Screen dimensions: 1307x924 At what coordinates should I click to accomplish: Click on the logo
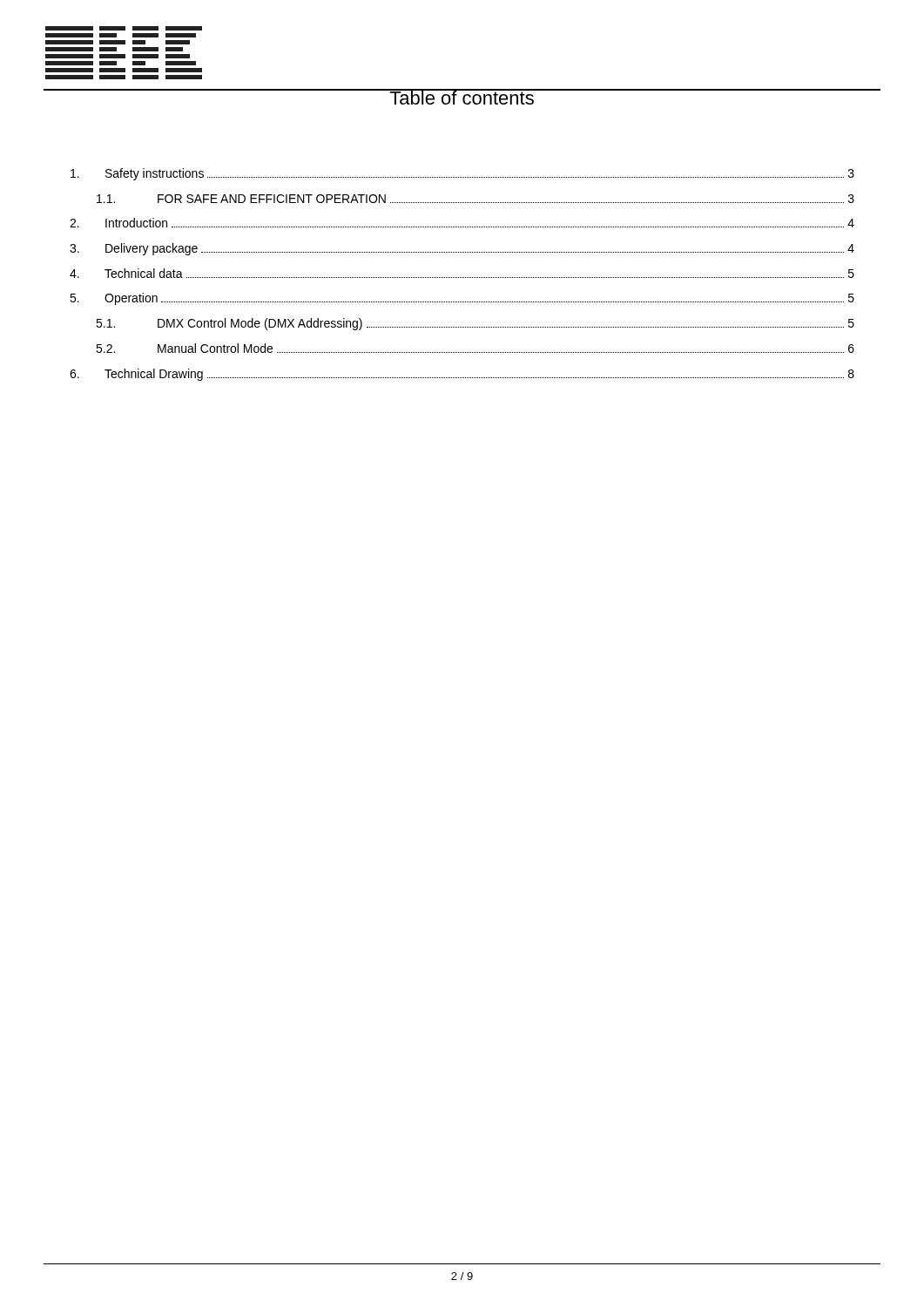pos(126,54)
